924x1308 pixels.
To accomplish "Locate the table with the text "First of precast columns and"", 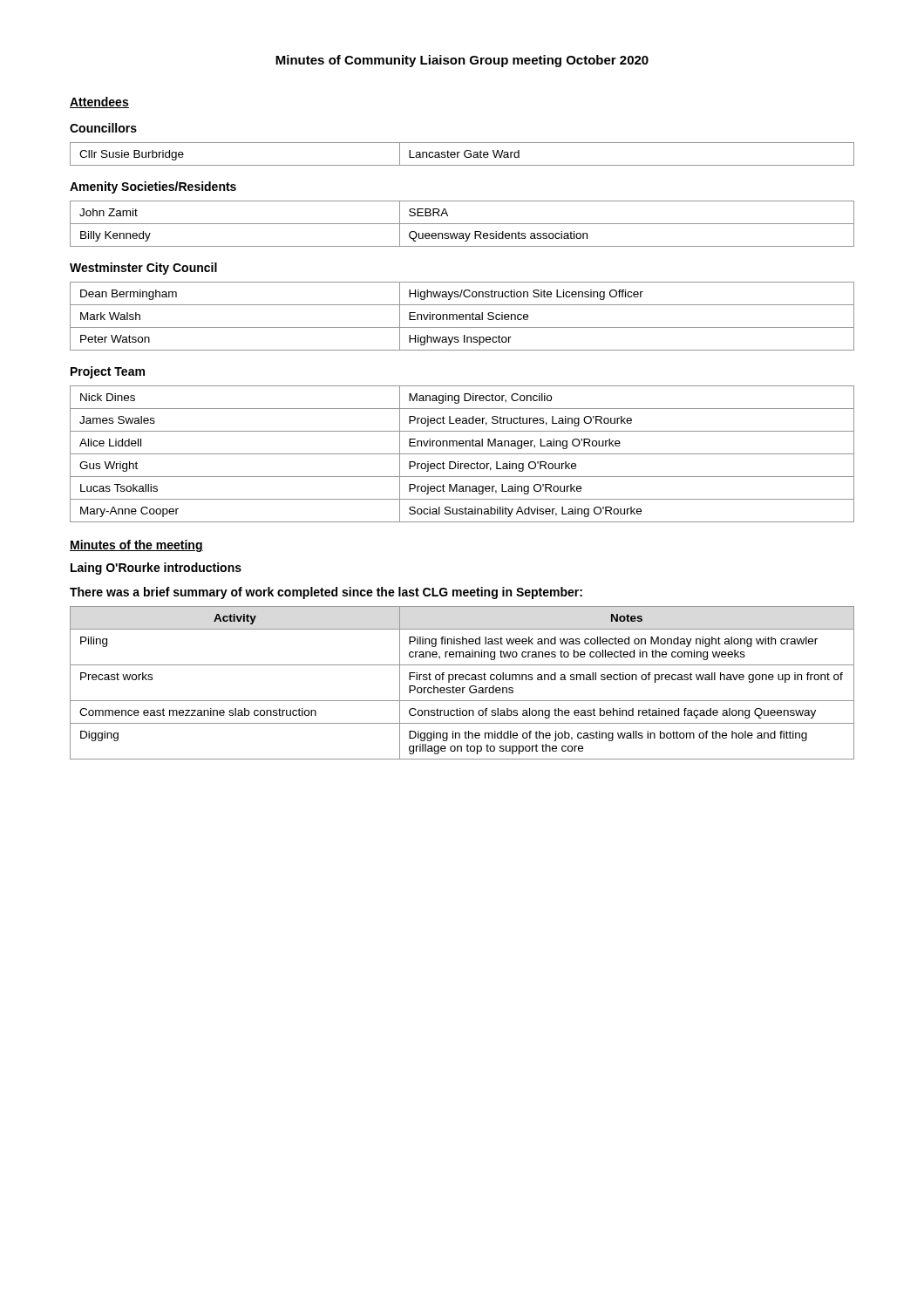I will pos(462,683).
